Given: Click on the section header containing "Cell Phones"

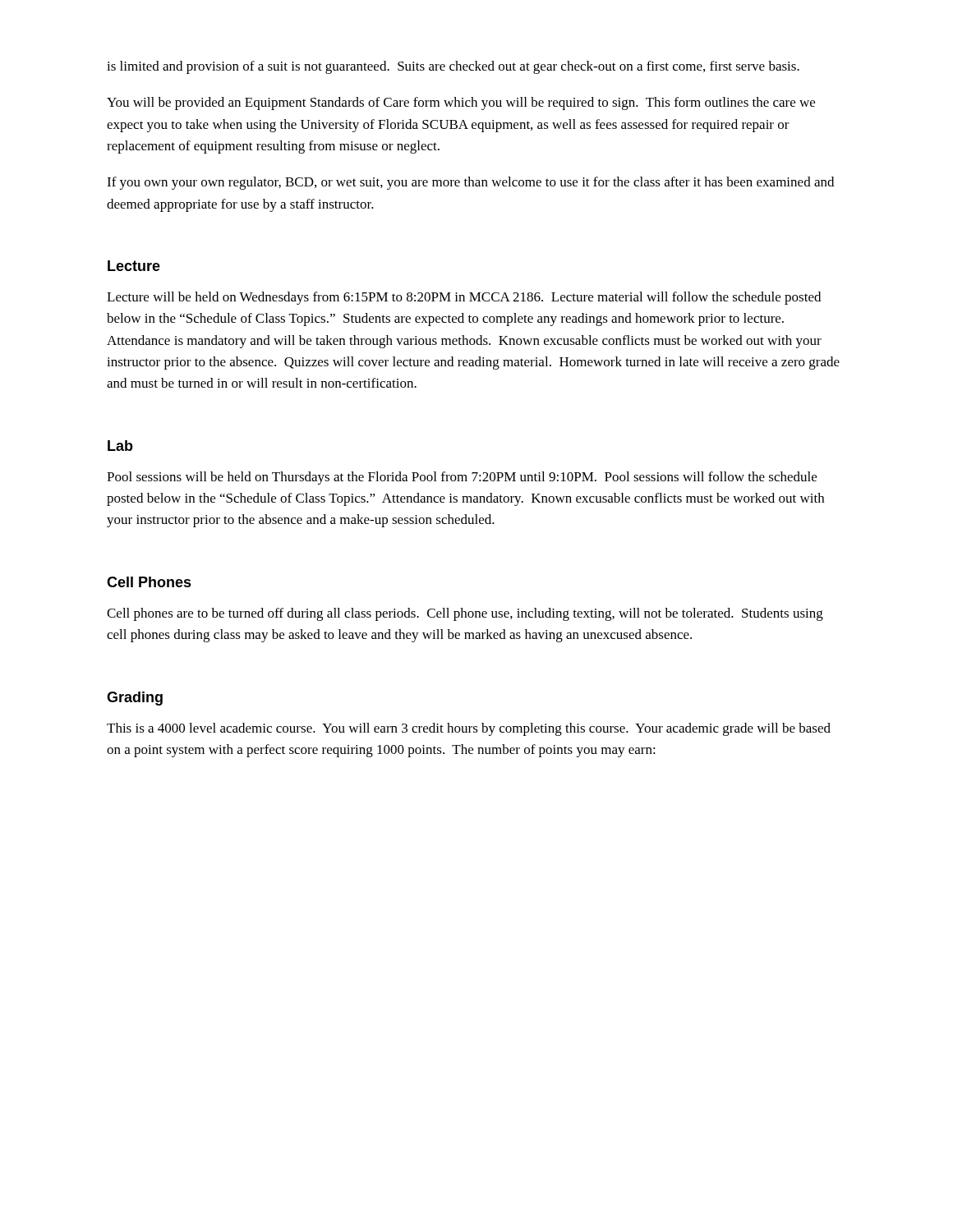Looking at the screenshot, I should (x=149, y=582).
